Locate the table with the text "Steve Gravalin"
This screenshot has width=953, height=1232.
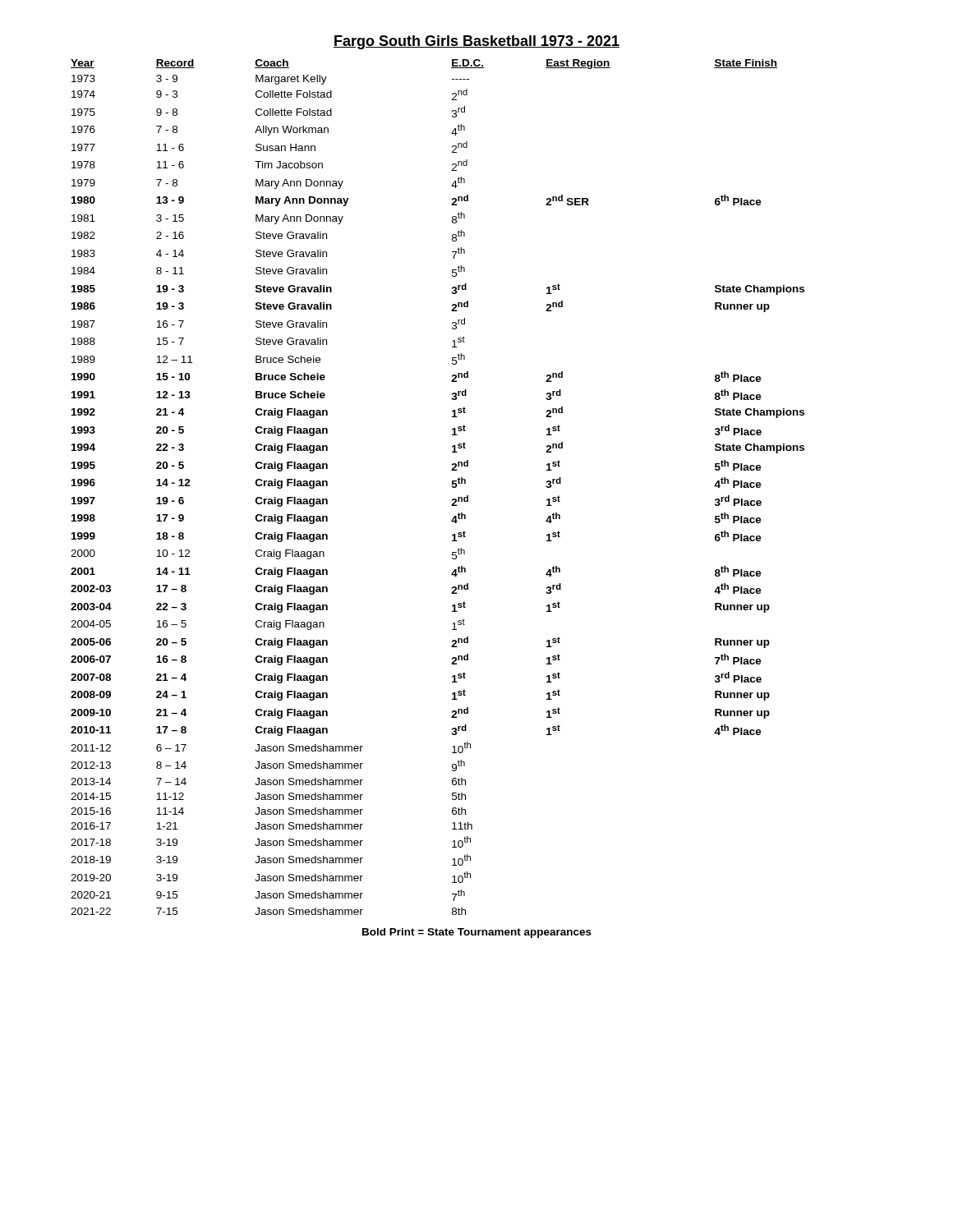click(476, 487)
